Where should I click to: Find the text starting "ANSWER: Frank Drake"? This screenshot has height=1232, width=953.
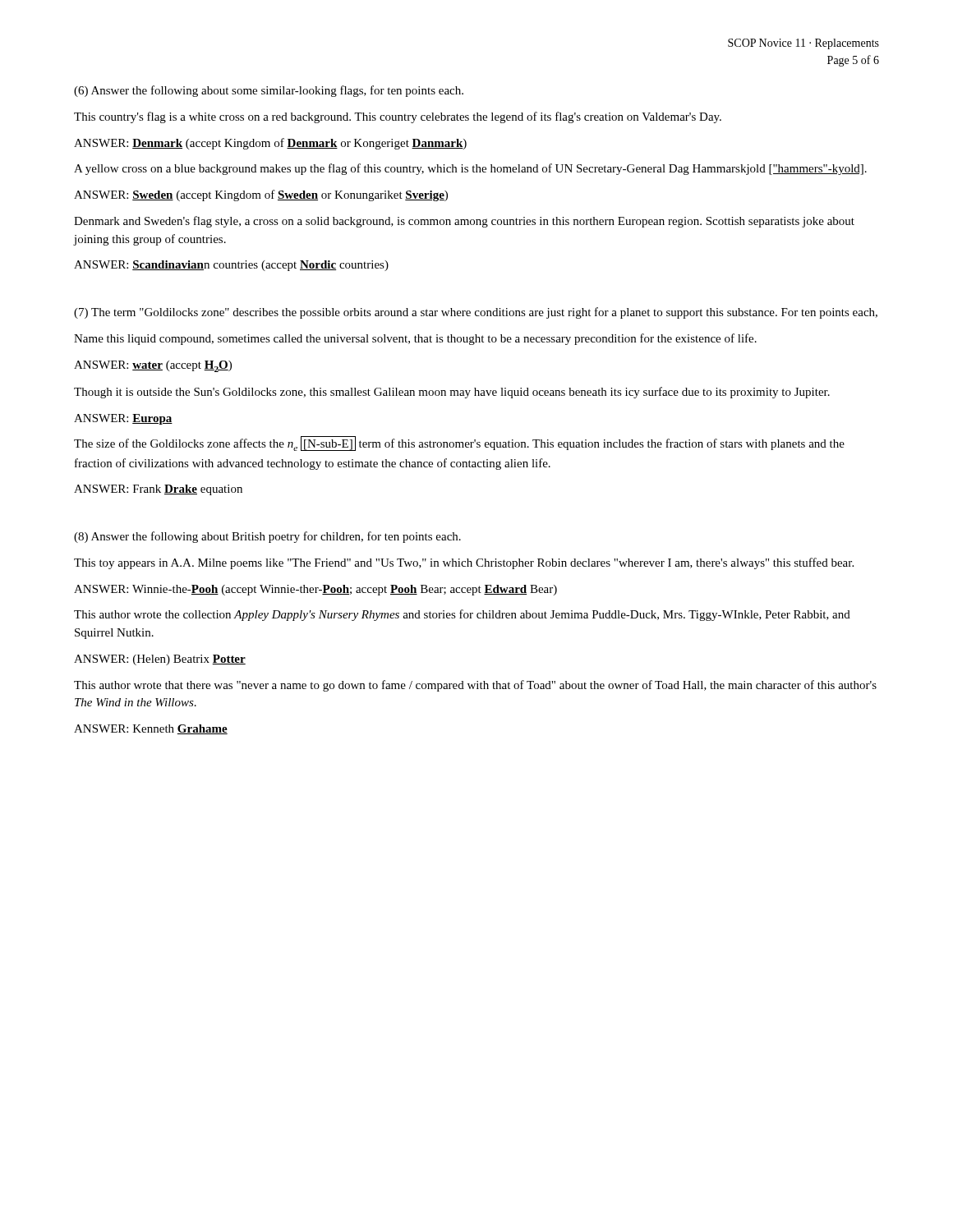point(158,489)
